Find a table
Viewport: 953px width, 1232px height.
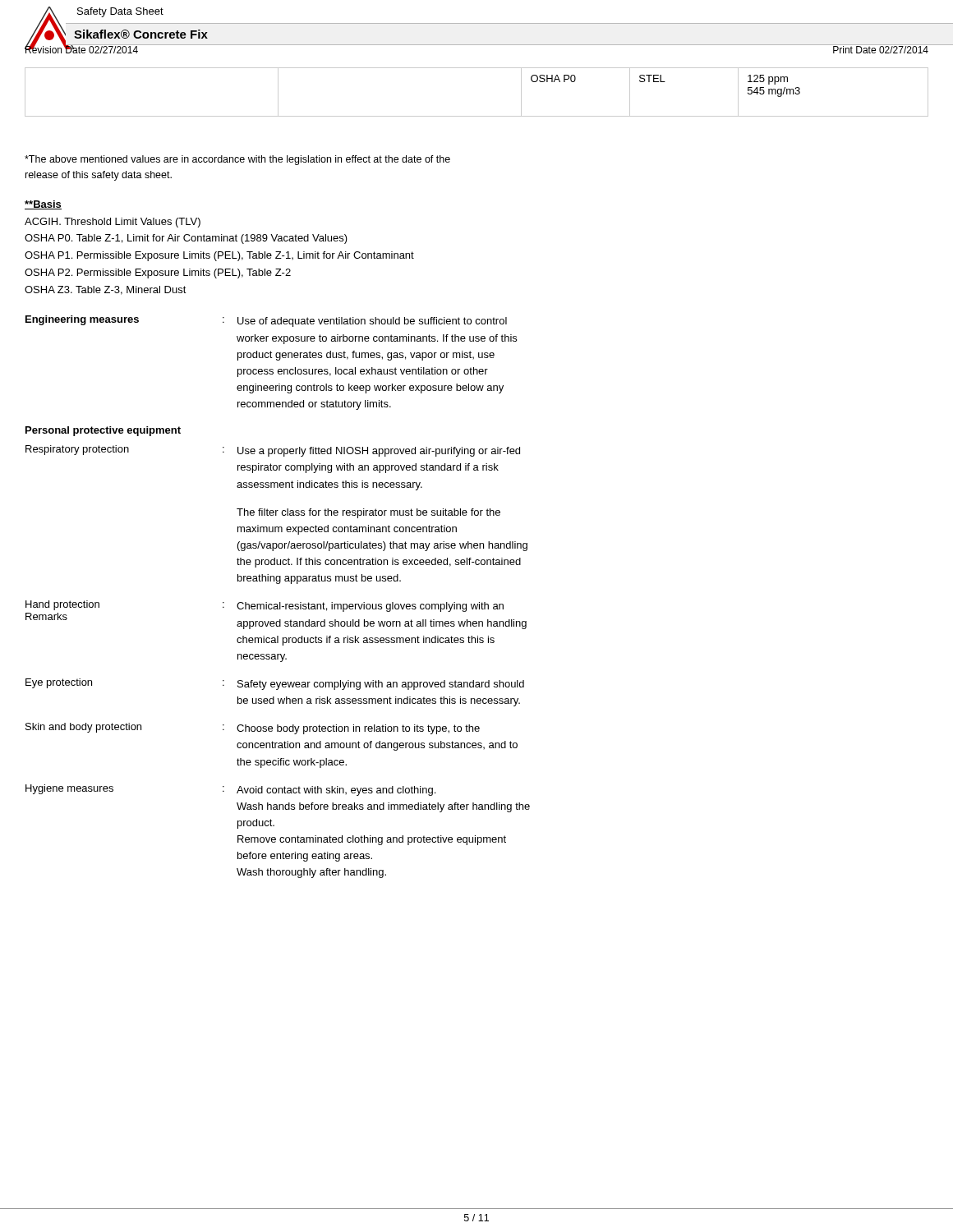(476, 92)
